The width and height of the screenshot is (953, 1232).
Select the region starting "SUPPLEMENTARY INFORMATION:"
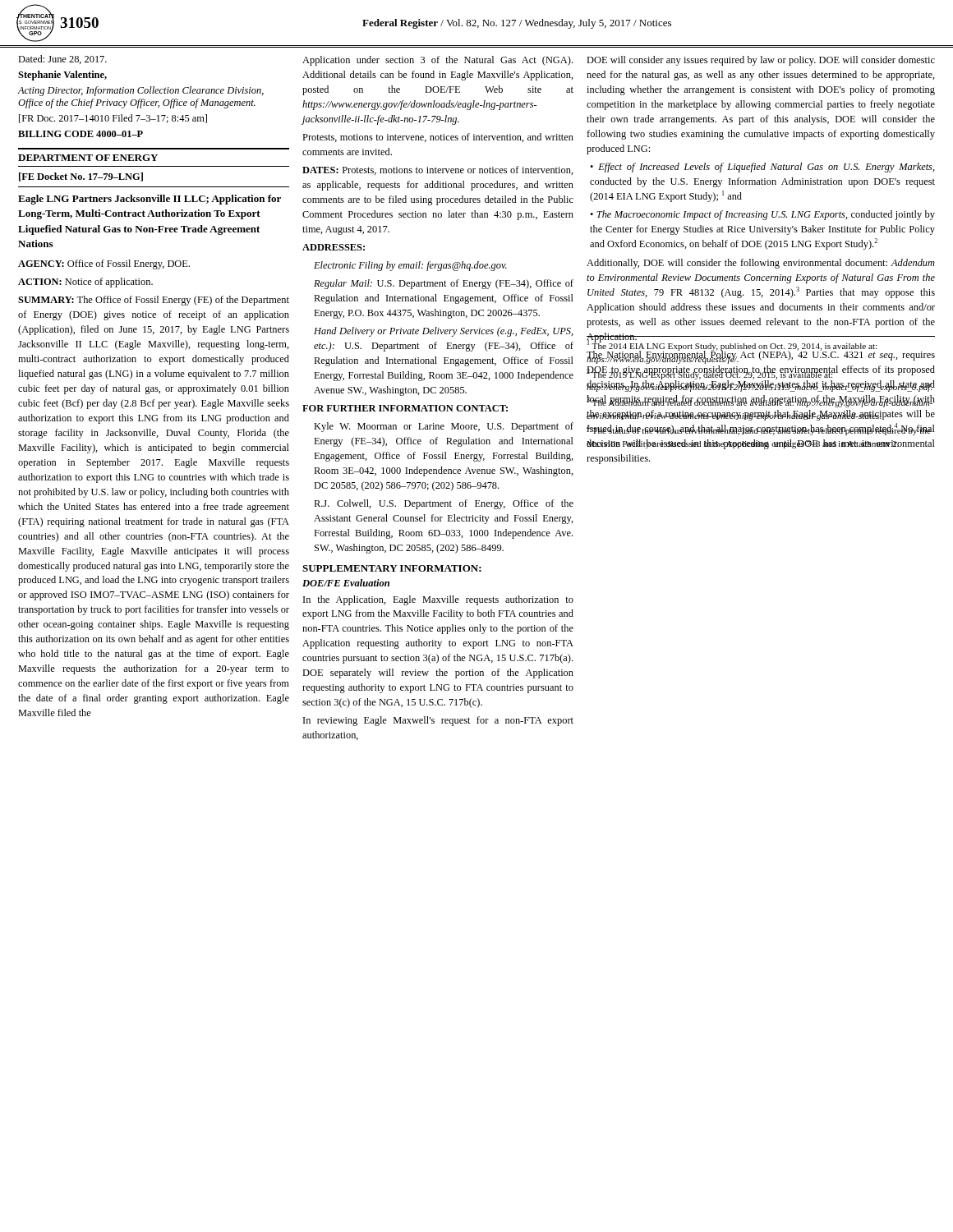tap(392, 568)
